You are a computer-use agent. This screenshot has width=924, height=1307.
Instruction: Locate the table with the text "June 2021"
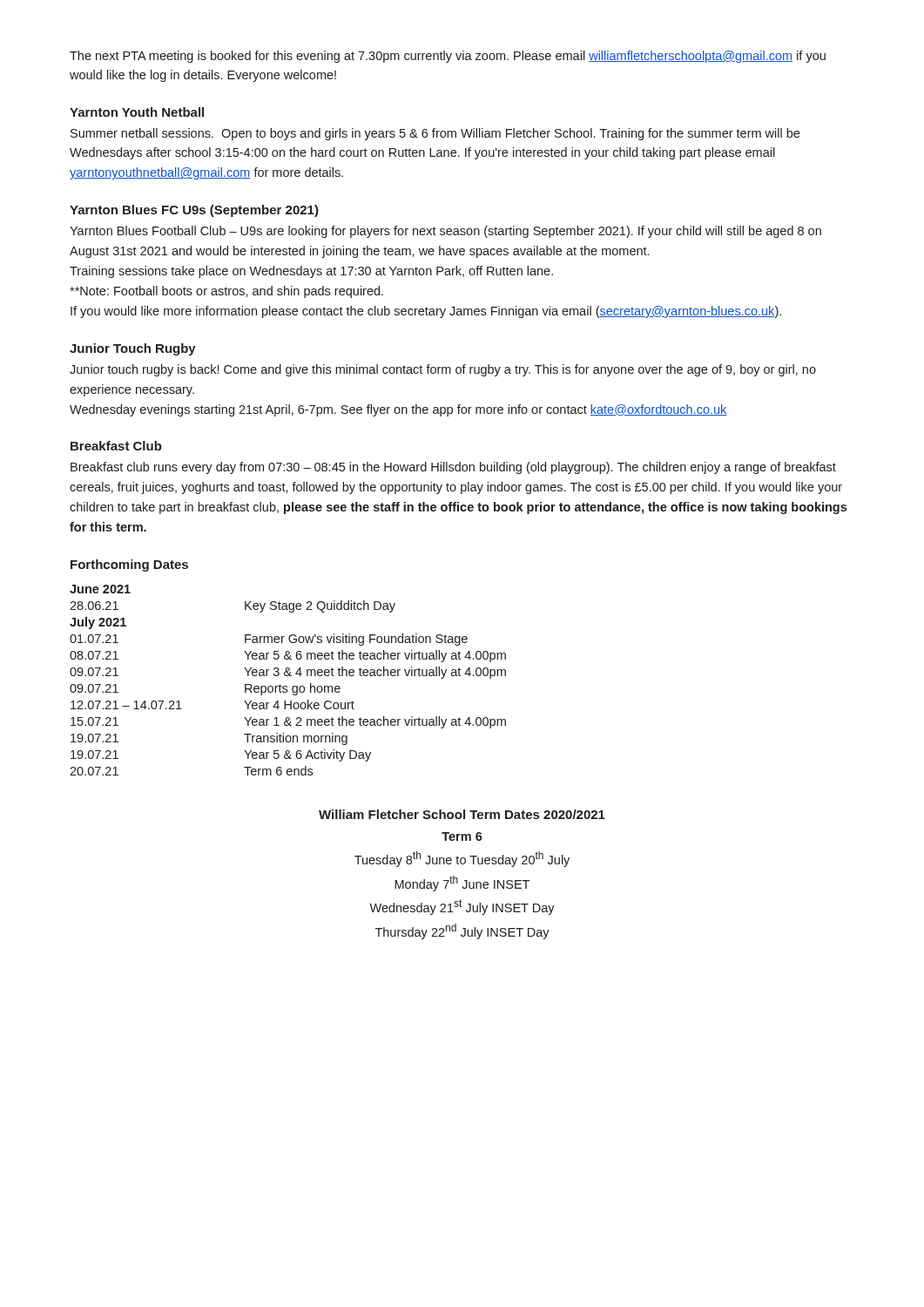[462, 680]
